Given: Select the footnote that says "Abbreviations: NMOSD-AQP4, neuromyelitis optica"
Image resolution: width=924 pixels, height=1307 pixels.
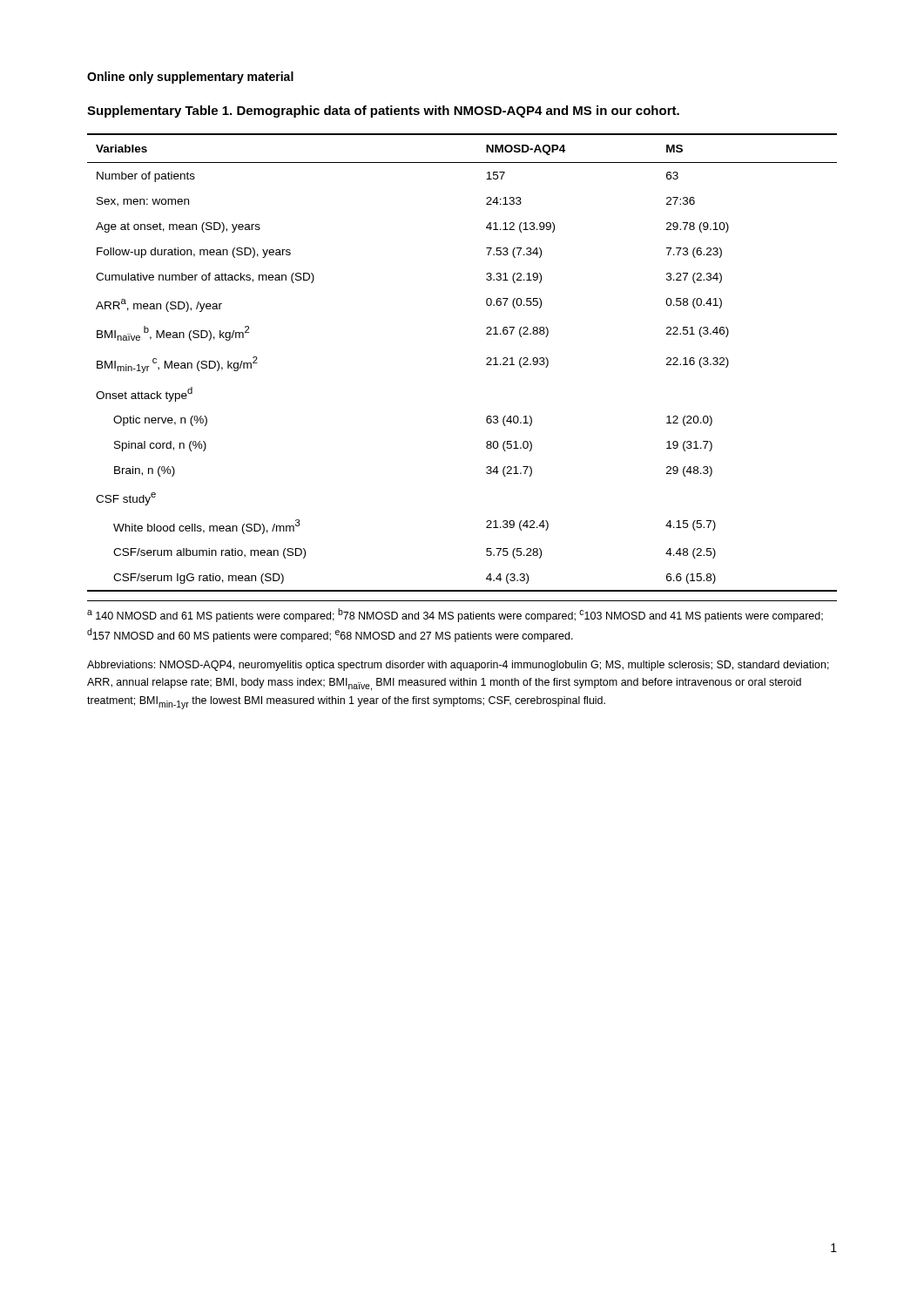Looking at the screenshot, I should point(458,684).
